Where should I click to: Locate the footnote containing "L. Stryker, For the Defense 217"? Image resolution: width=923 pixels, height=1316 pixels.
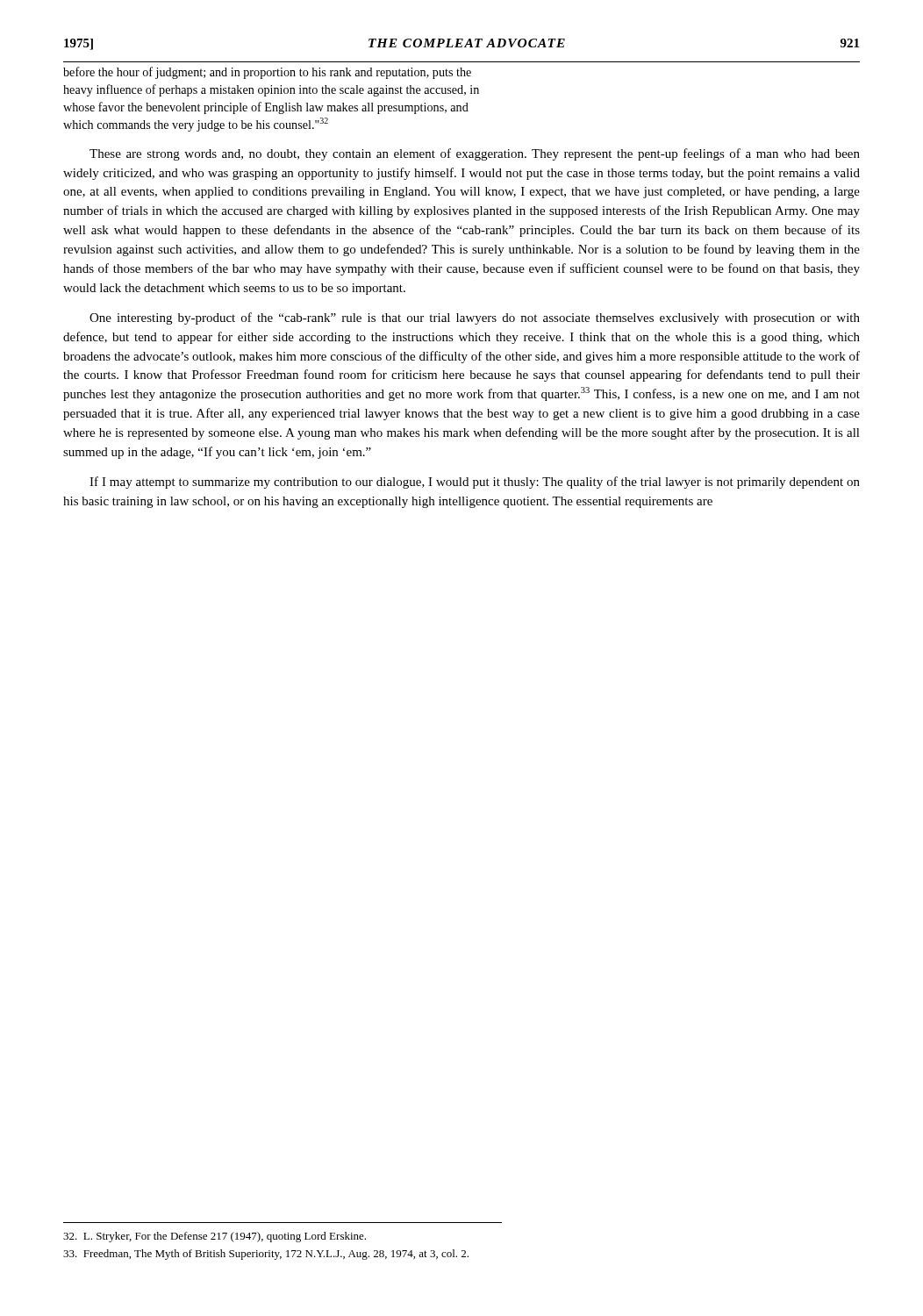(282, 1245)
